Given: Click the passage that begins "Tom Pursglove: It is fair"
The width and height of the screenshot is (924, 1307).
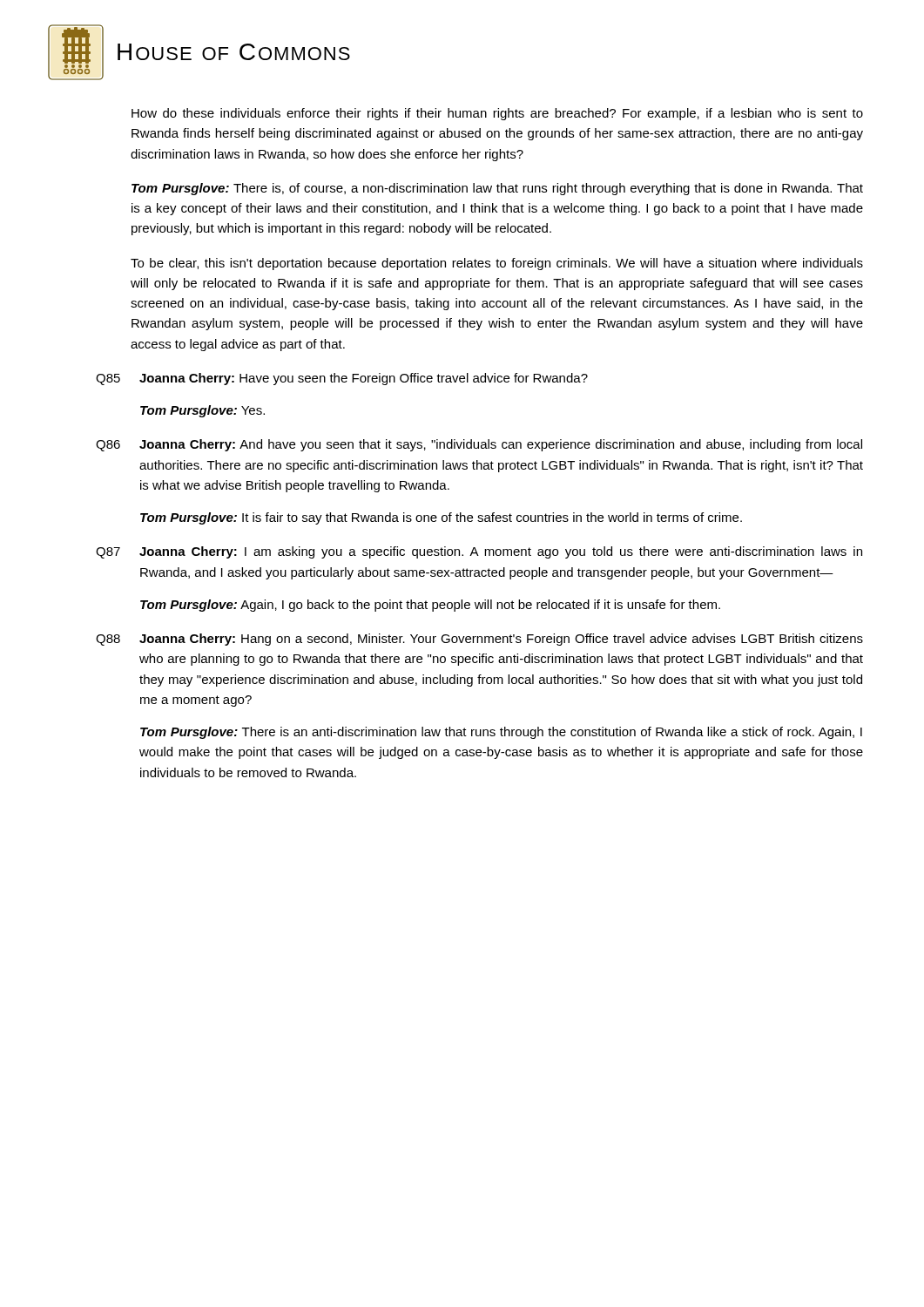Looking at the screenshot, I should click(441, 517).
